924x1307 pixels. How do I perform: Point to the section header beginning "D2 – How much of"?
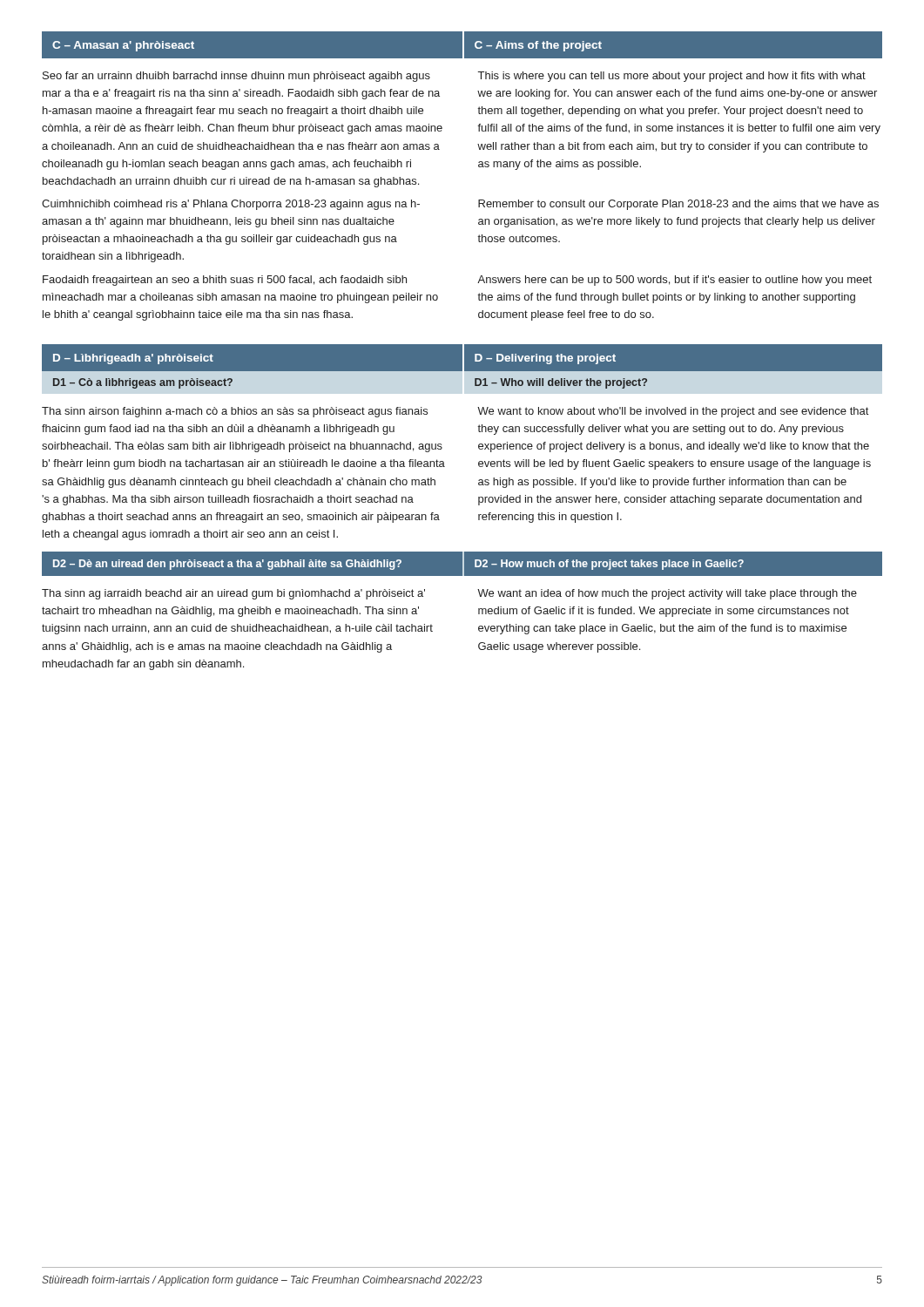click(609, 564)
